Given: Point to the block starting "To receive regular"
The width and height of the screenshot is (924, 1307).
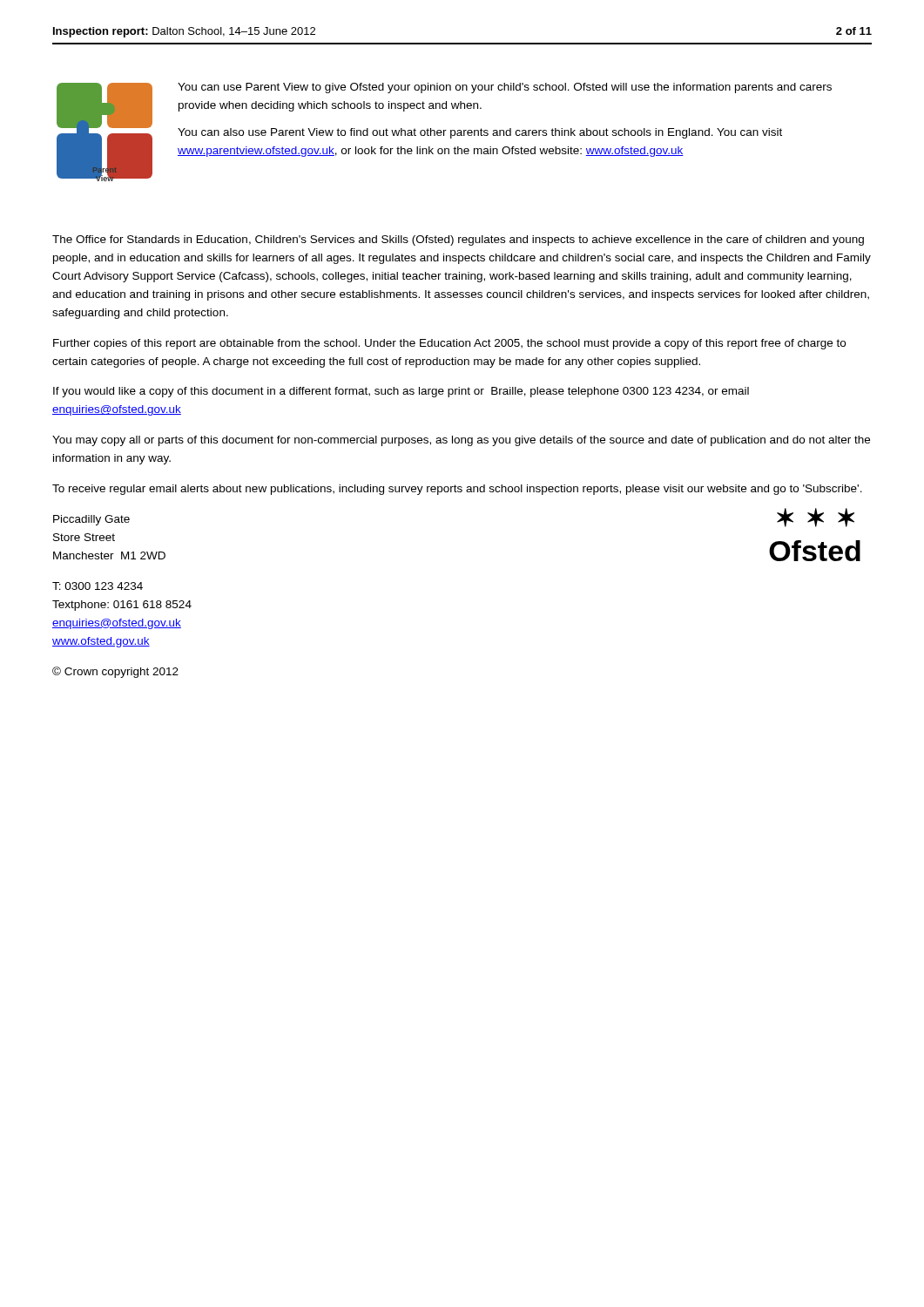Looking at the screenshot, I should (462, 489).
